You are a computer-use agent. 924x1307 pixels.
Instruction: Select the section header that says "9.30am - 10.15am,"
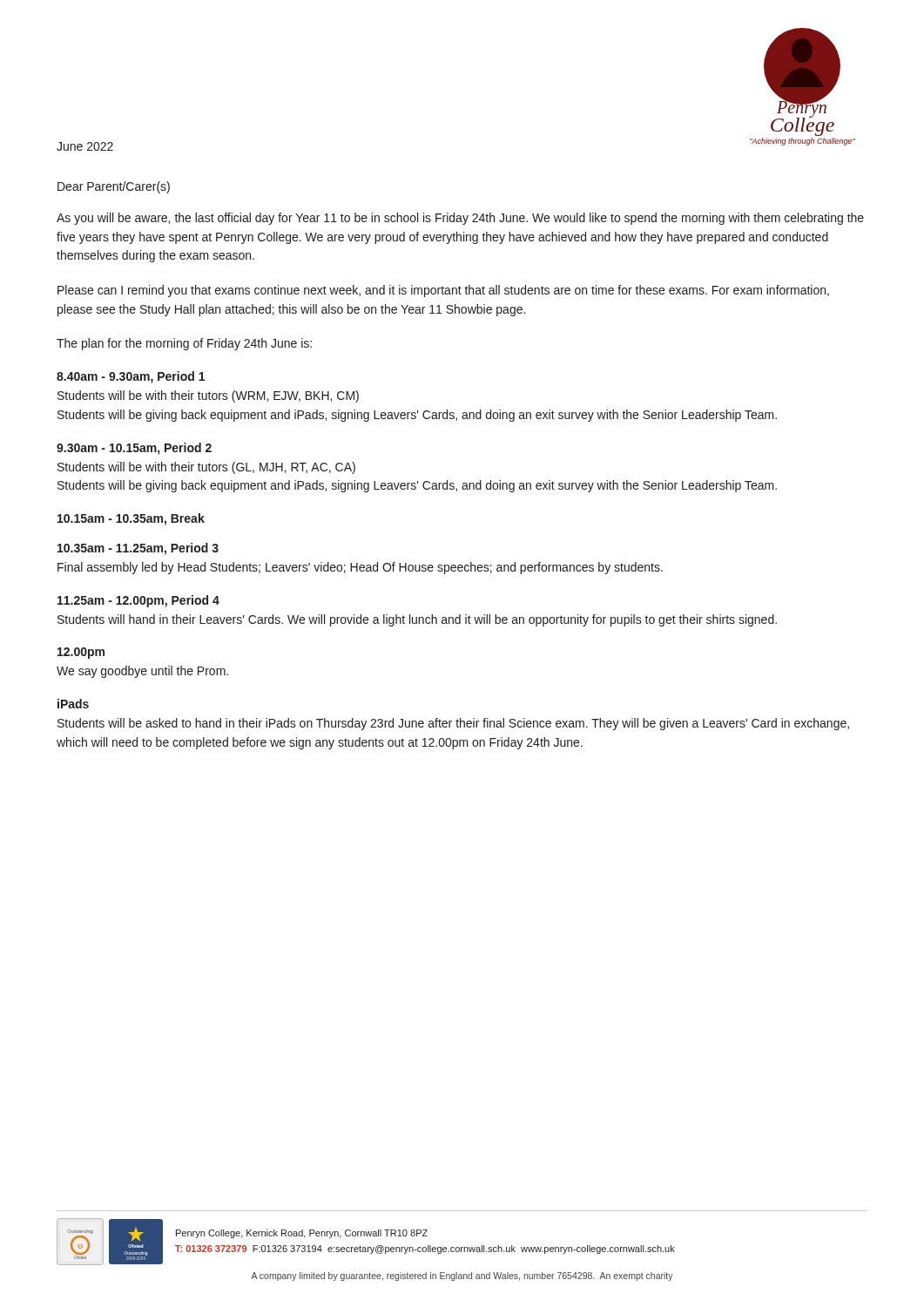(134, 447)
